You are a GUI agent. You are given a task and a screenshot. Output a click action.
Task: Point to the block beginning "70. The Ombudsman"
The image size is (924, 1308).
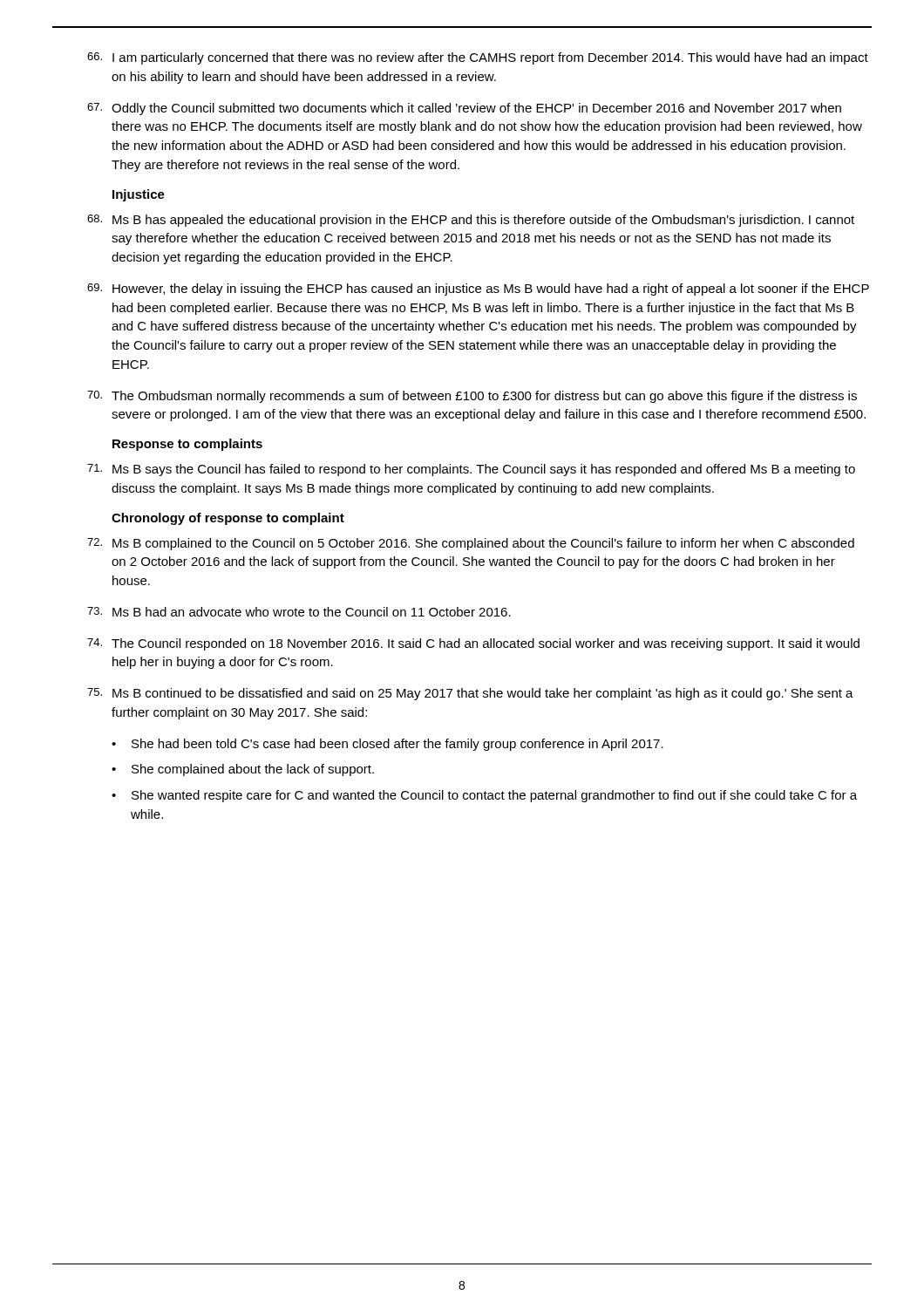(462, 405)
